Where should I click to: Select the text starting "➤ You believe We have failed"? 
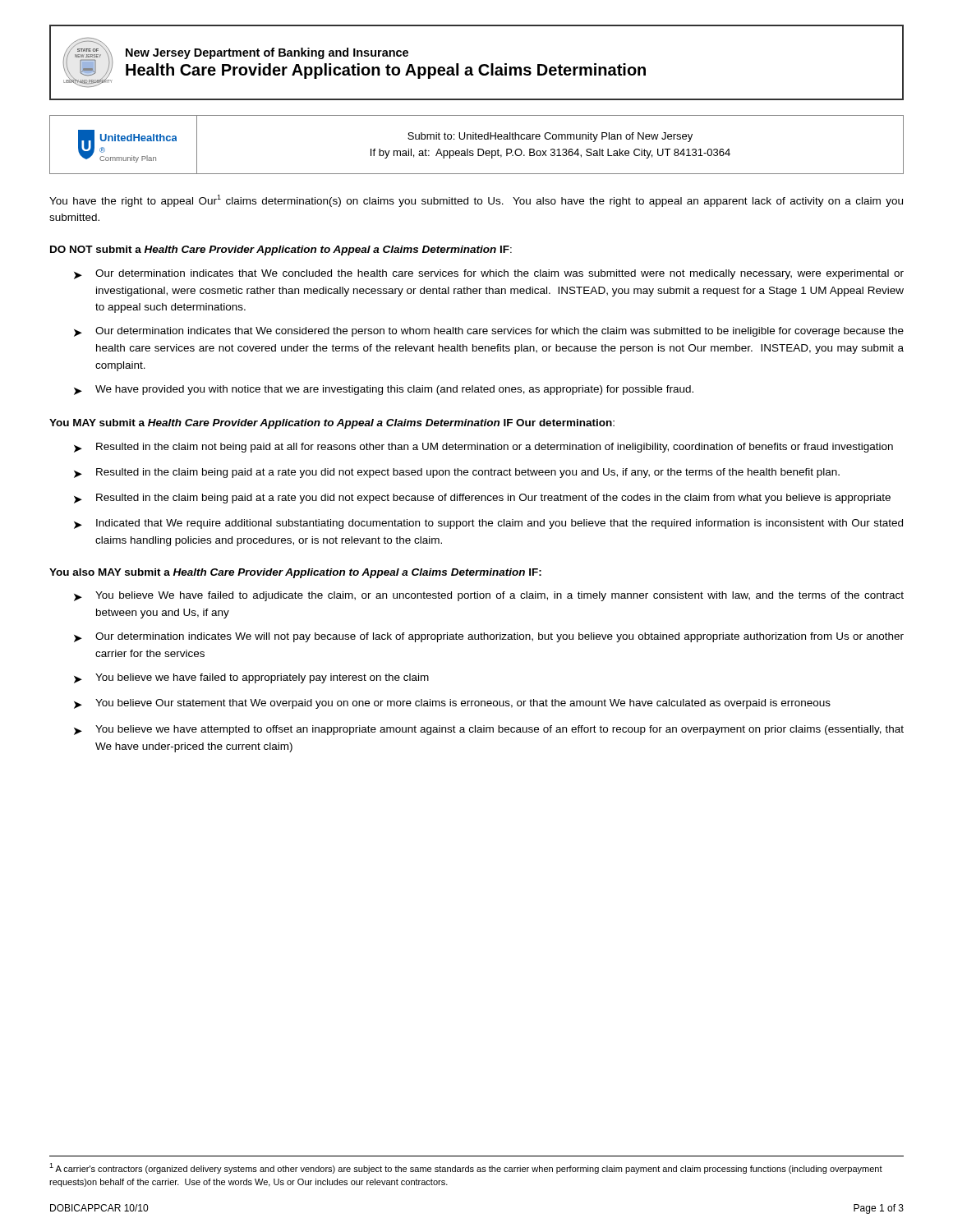point(488,605)
